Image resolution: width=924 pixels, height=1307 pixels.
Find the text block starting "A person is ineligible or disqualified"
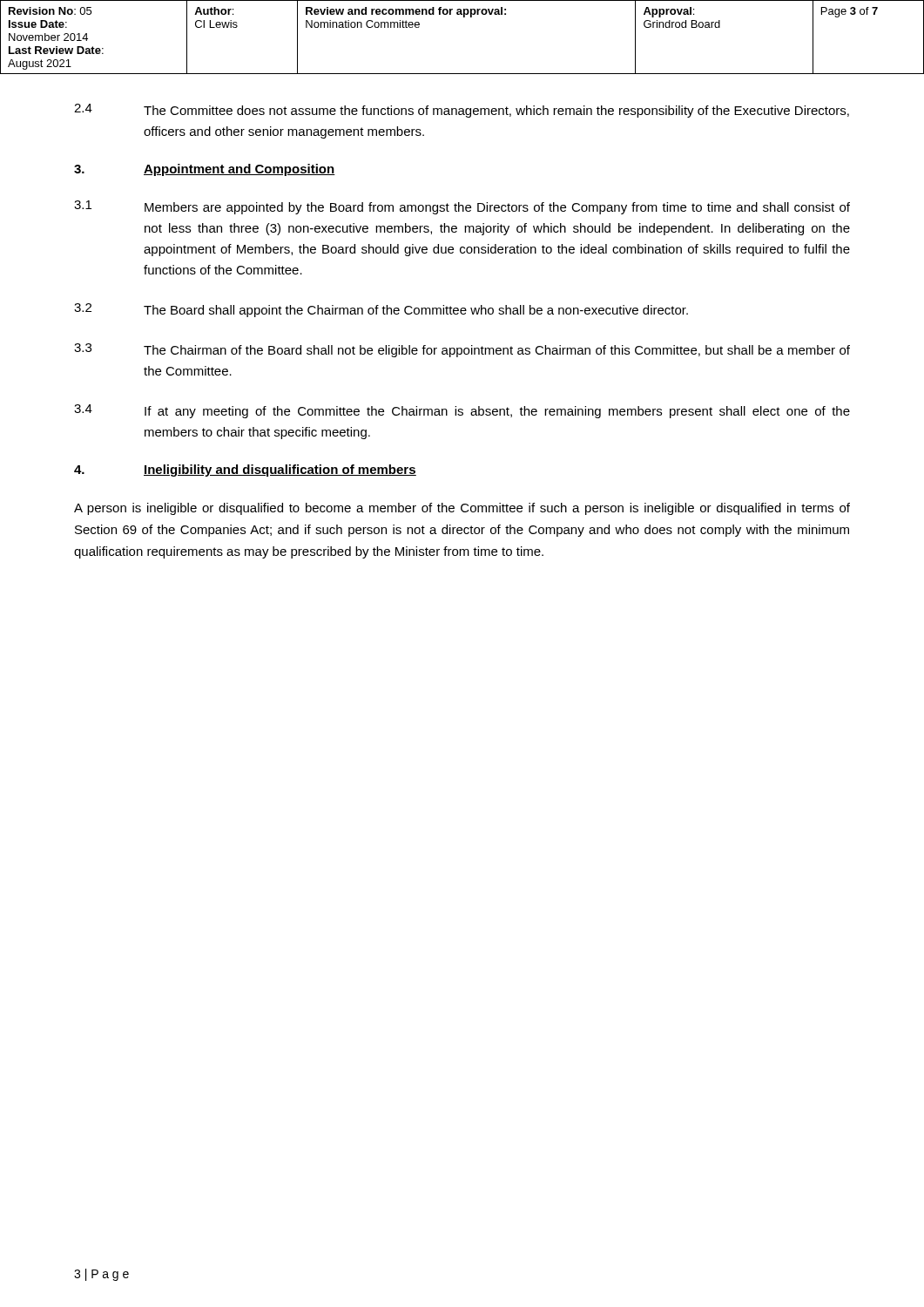(x=462, y=529)
